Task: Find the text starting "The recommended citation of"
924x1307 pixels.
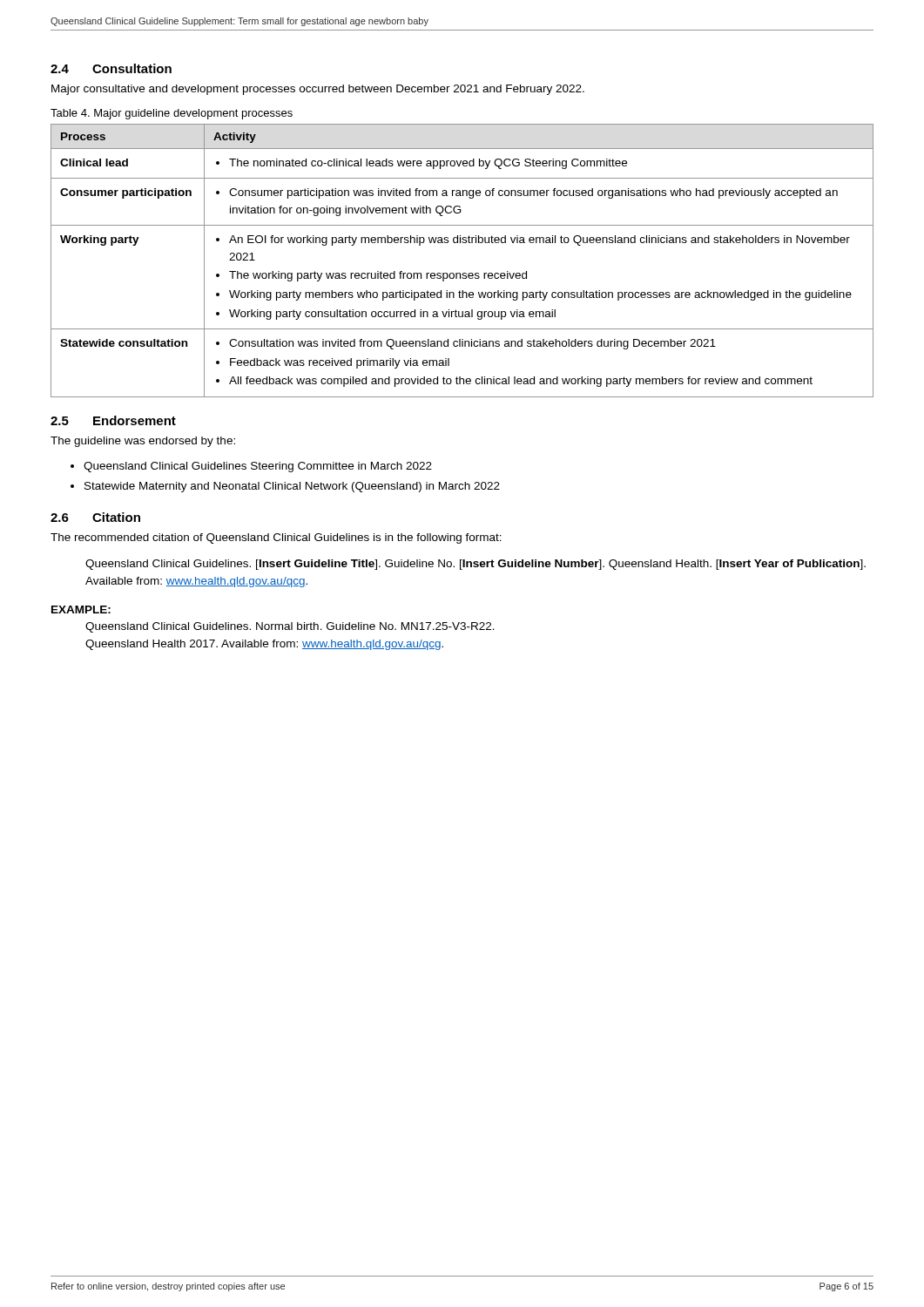Action: (276, 538)
